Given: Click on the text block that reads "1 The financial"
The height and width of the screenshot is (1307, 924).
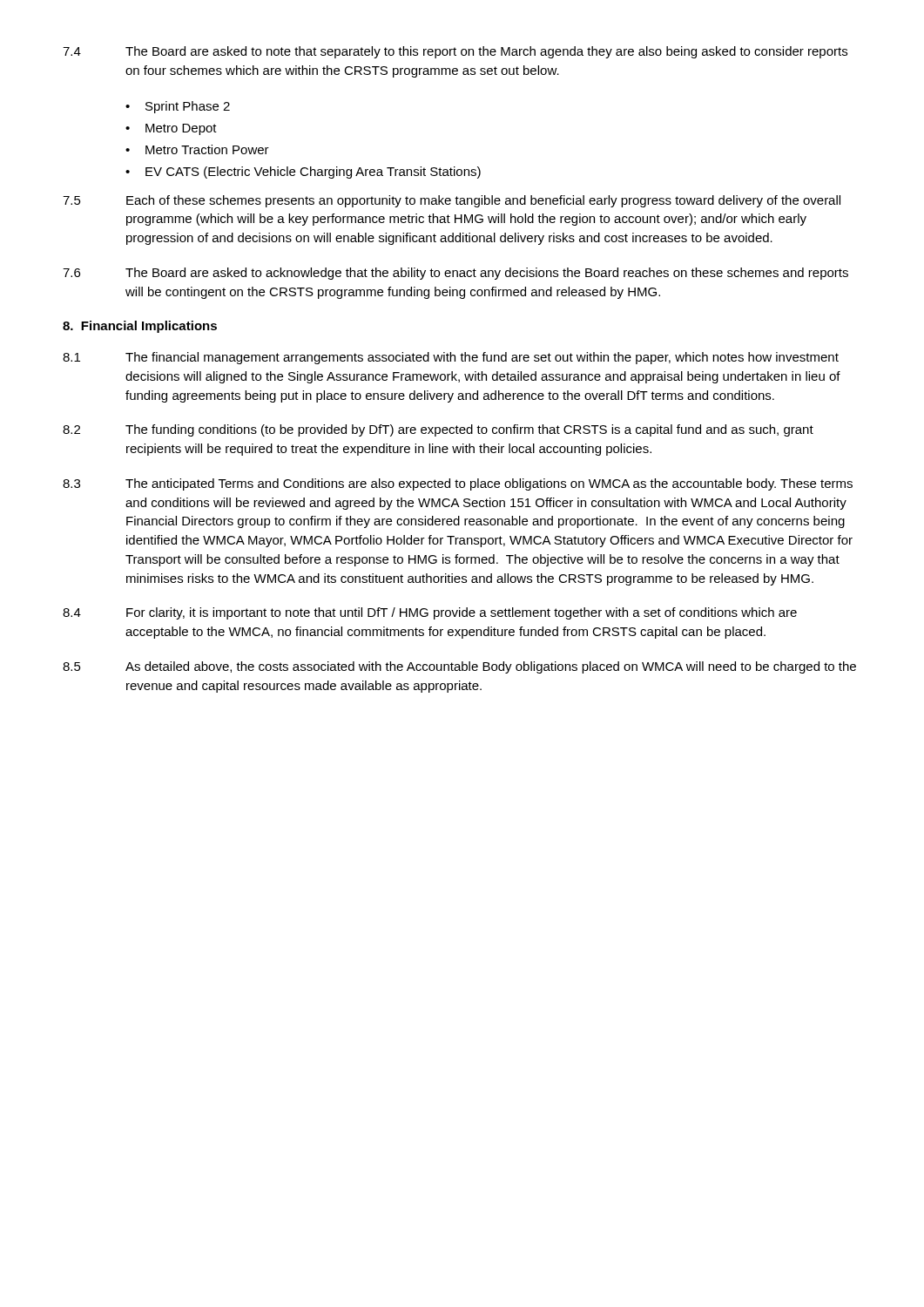Looking at the screenshot, I should click(x=462, y=376).
